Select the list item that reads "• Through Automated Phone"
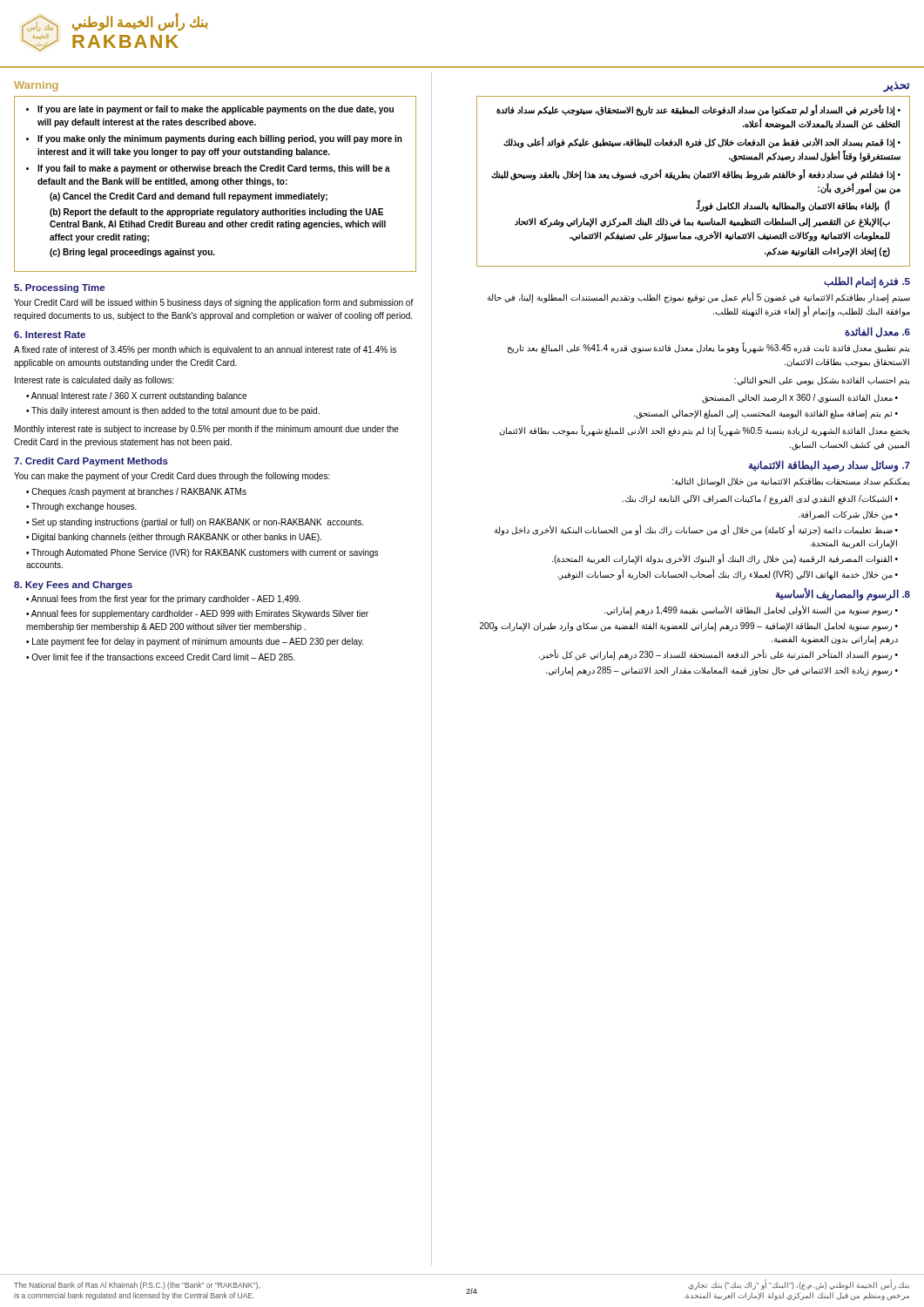This screenshot has height=1307, width=924. click(202, 559)
